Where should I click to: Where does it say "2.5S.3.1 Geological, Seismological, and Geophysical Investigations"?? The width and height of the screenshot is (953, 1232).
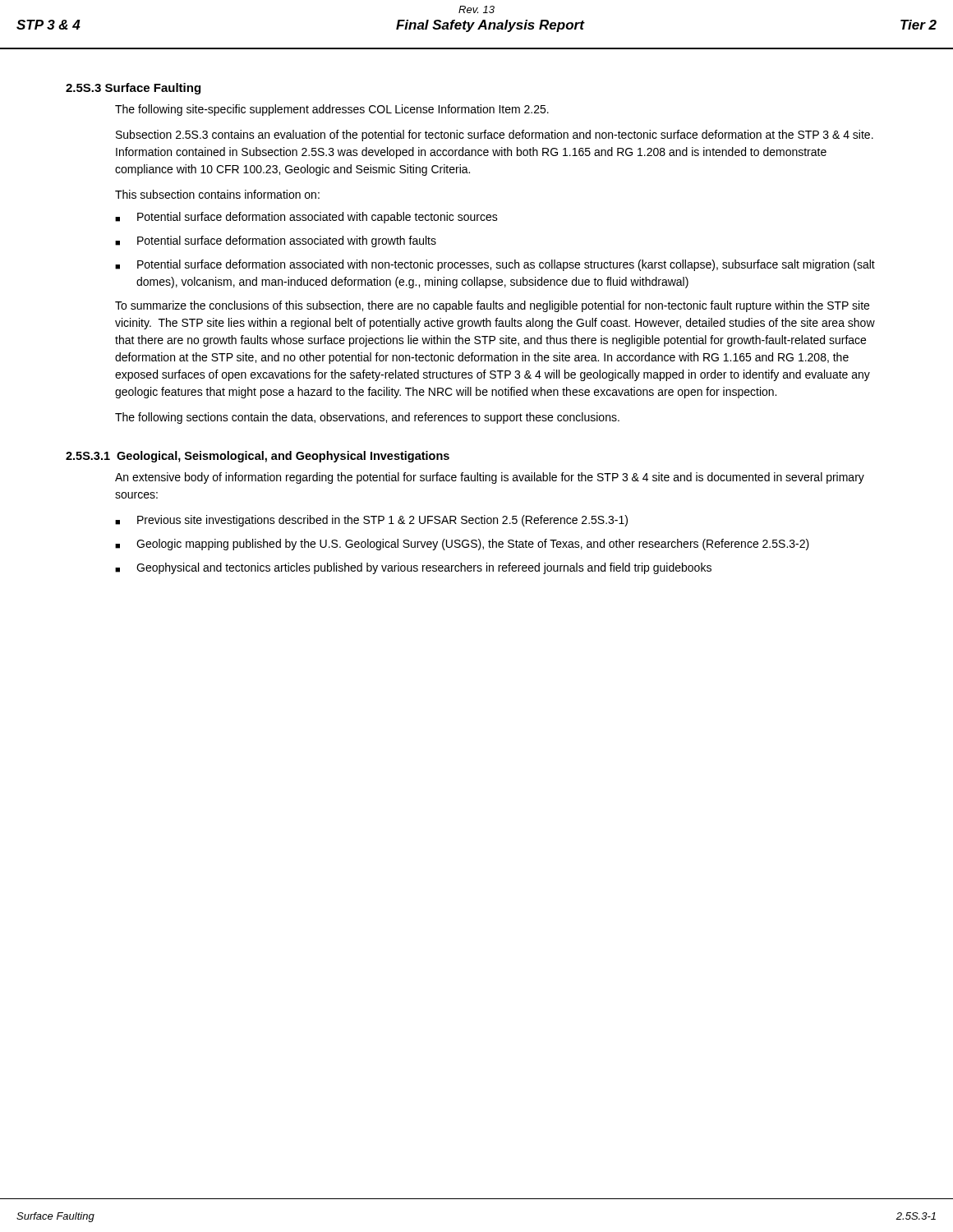click(258, 456)
